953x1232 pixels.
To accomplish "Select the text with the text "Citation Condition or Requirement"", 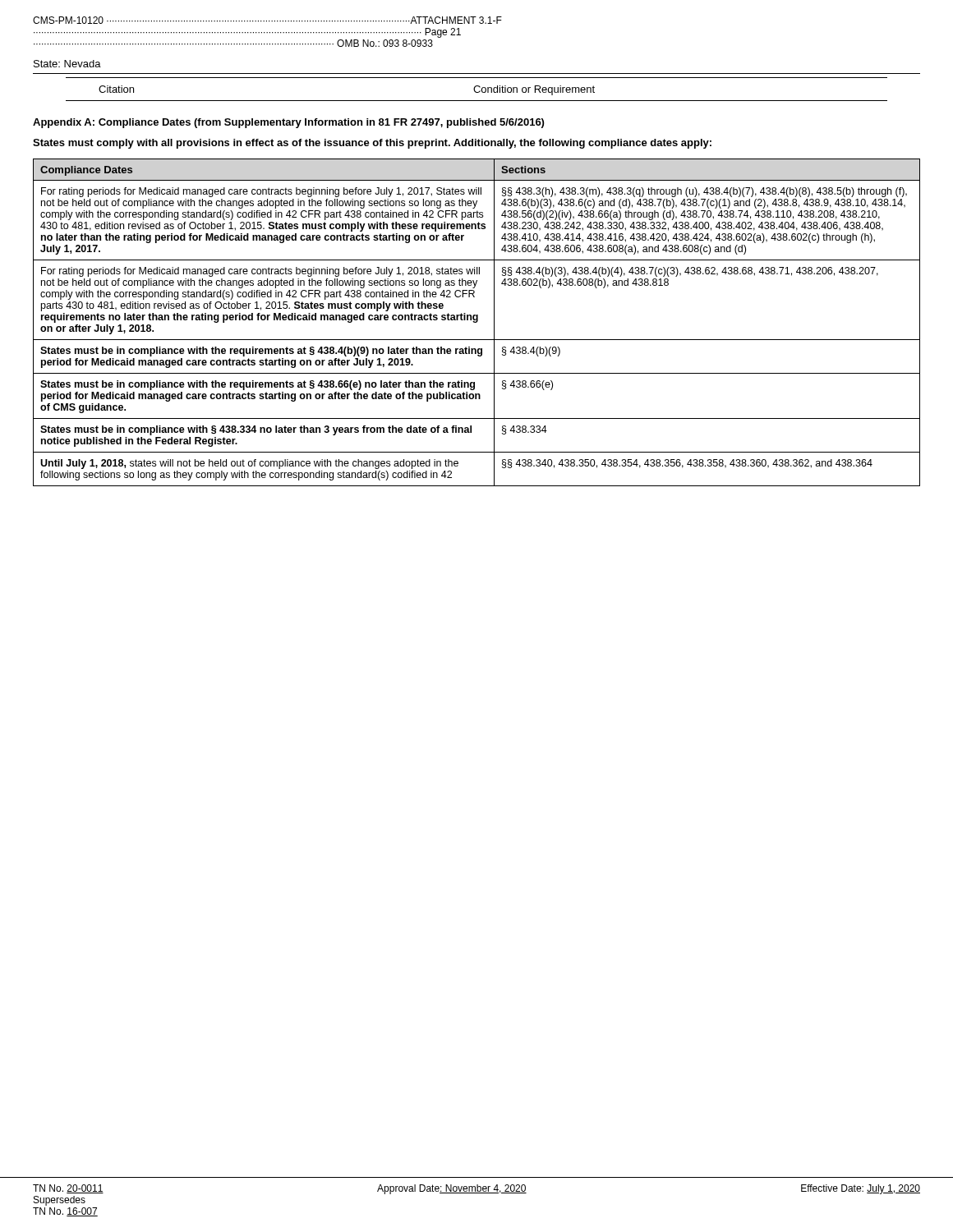I will [x=476, y=89].
